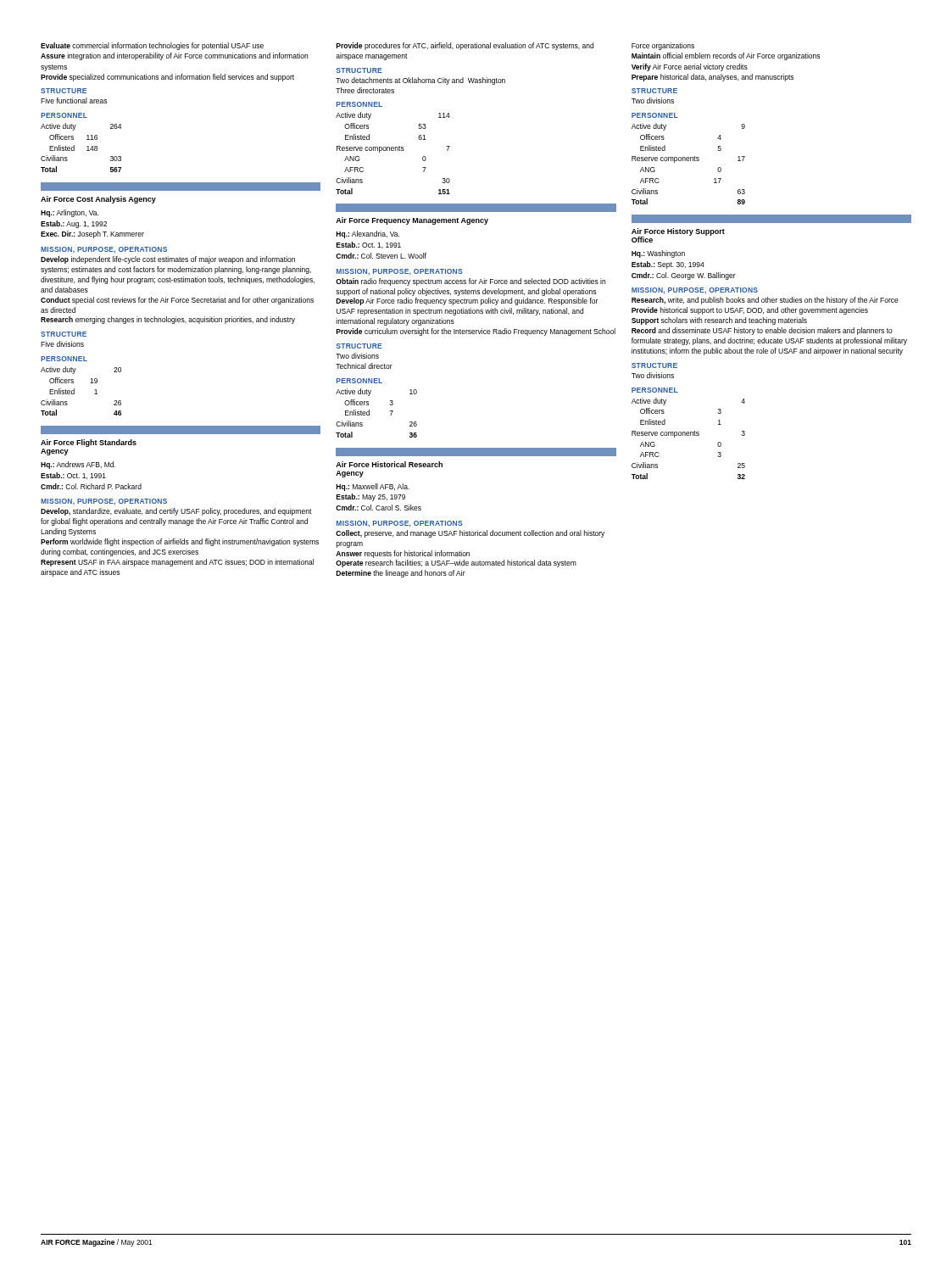
Task: Find the region starting "Hq.: Andrews AFB, Md."
Action: pyautogui.click(x=91, y=476)
